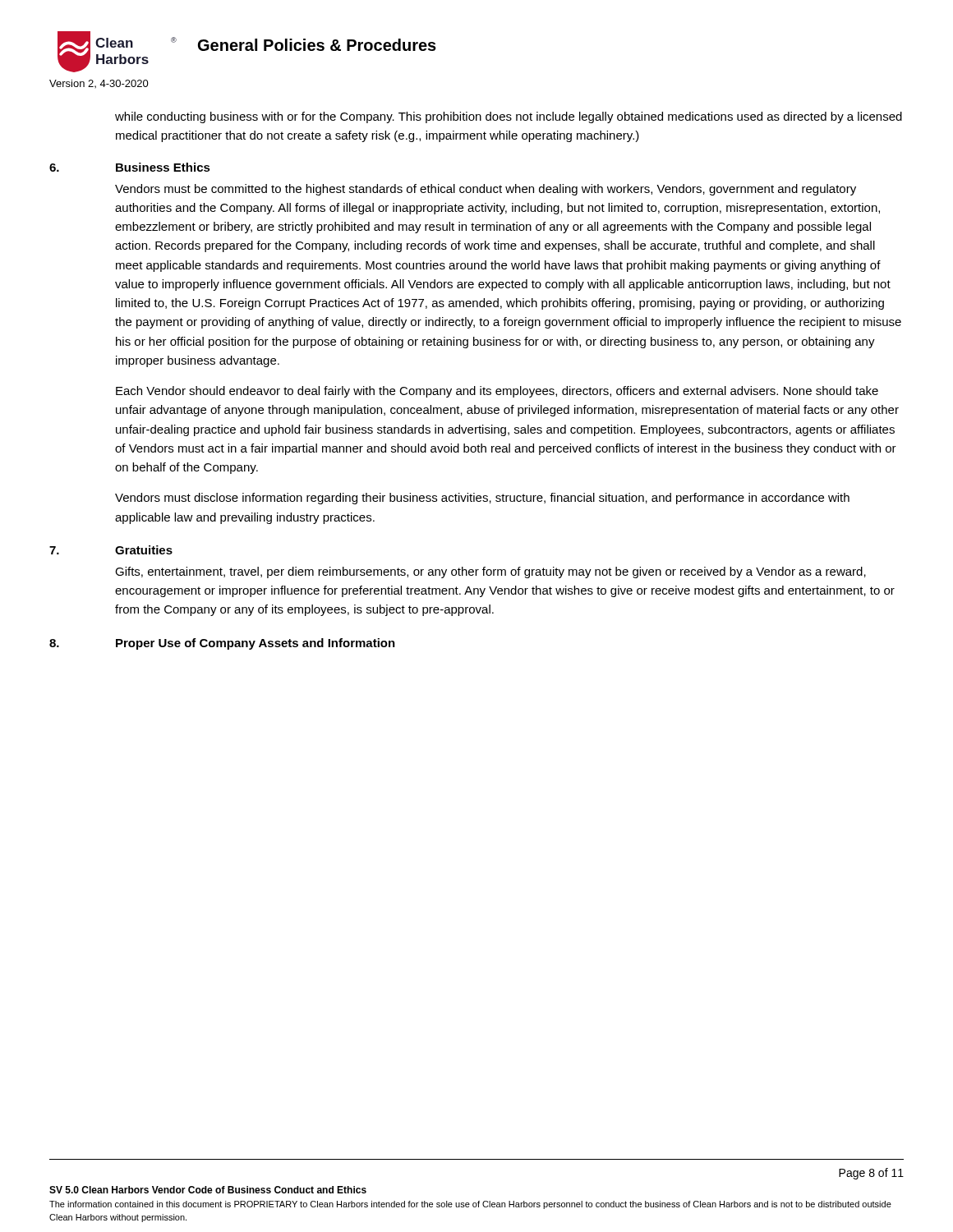
Task: Locate the text "Business Ethics"
Action: coord(163,167)
